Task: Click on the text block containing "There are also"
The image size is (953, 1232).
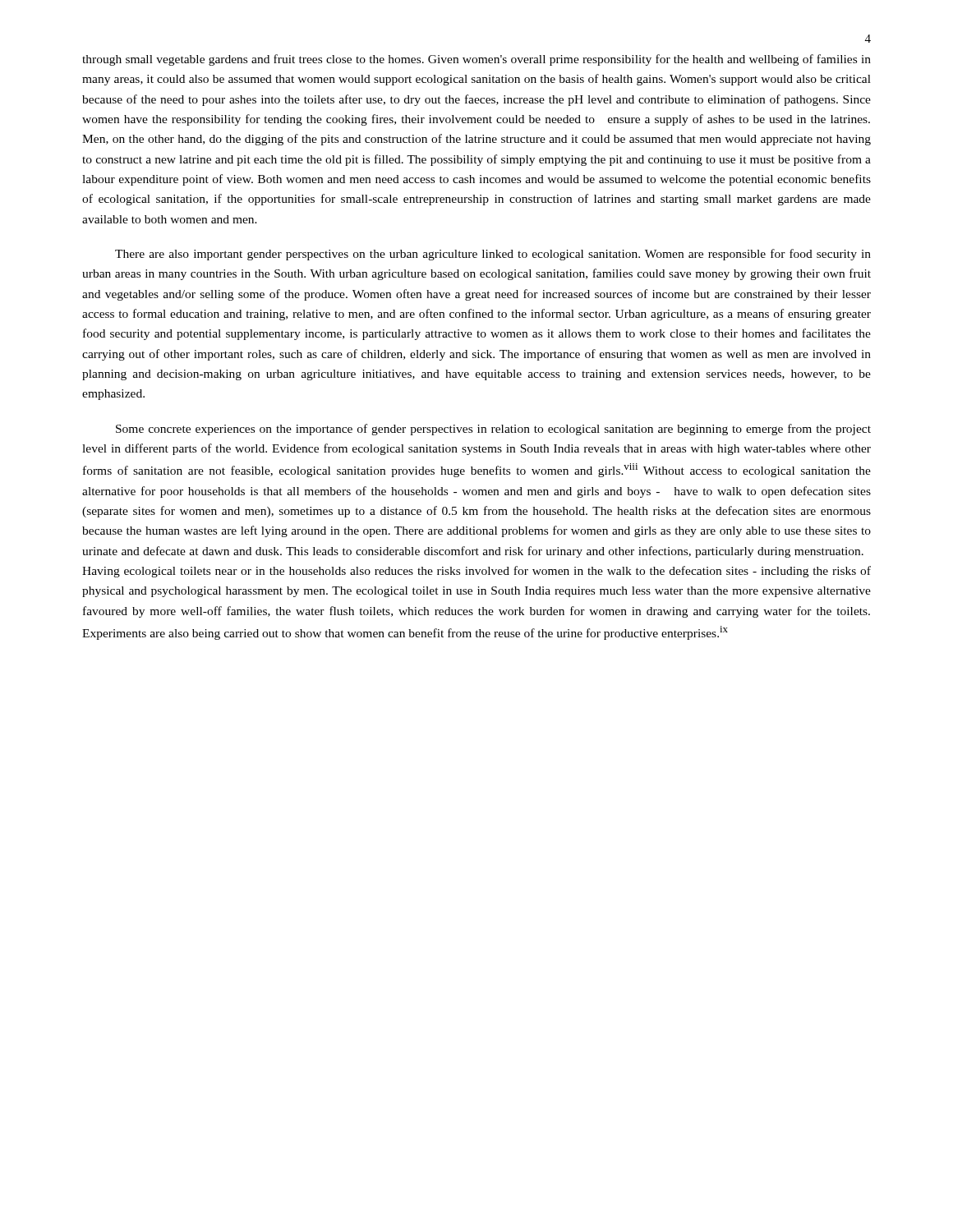Action: coord(476,323)
